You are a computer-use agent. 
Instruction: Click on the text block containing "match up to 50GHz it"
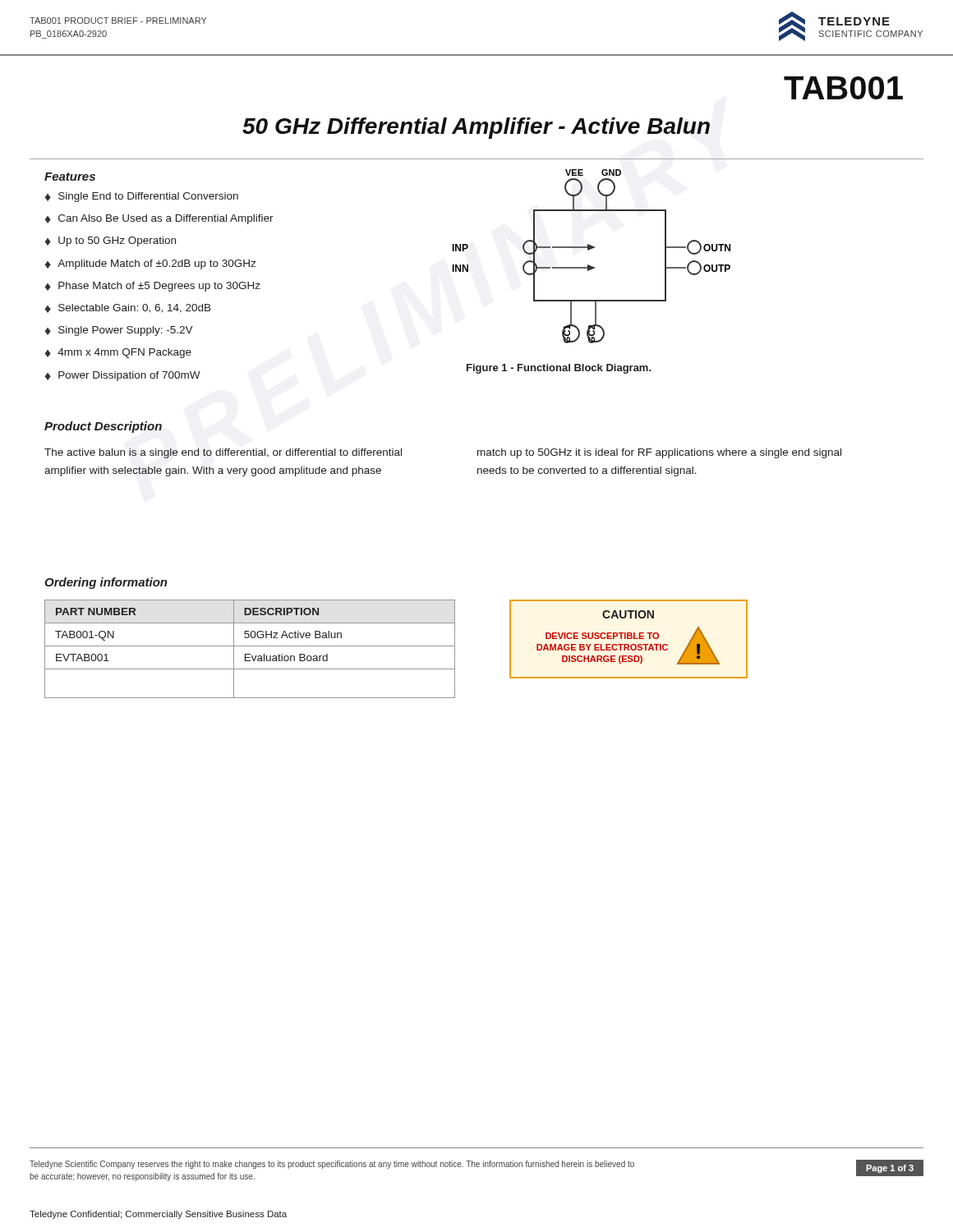pyautogui.click(x=659, y=461)
